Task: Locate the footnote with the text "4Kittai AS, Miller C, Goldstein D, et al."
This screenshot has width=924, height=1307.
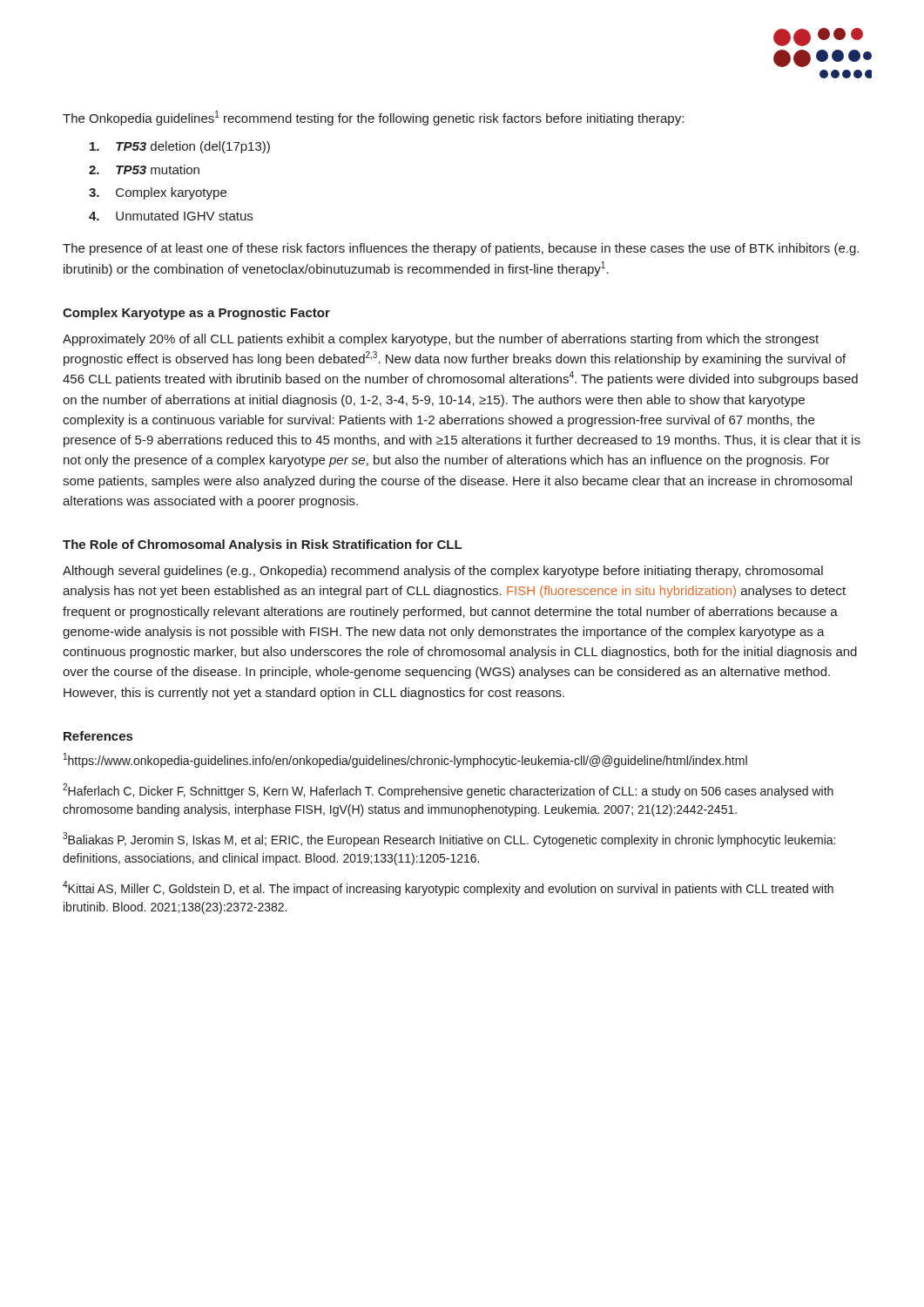Action: coord(448,897)
